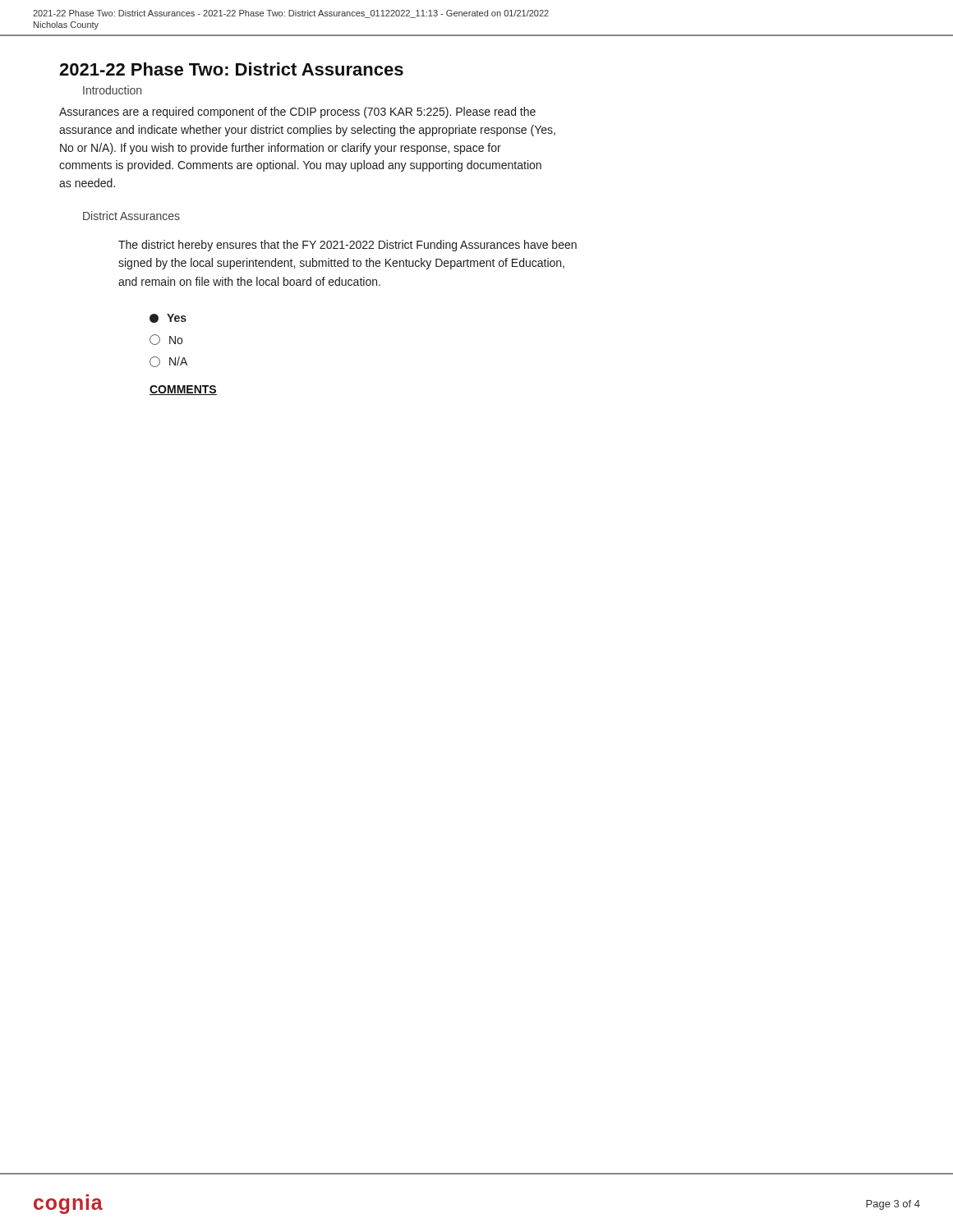Select the text block with the text "Assurances are a required component of the CDIP"
953x1232 pixels.
point(308,148)
